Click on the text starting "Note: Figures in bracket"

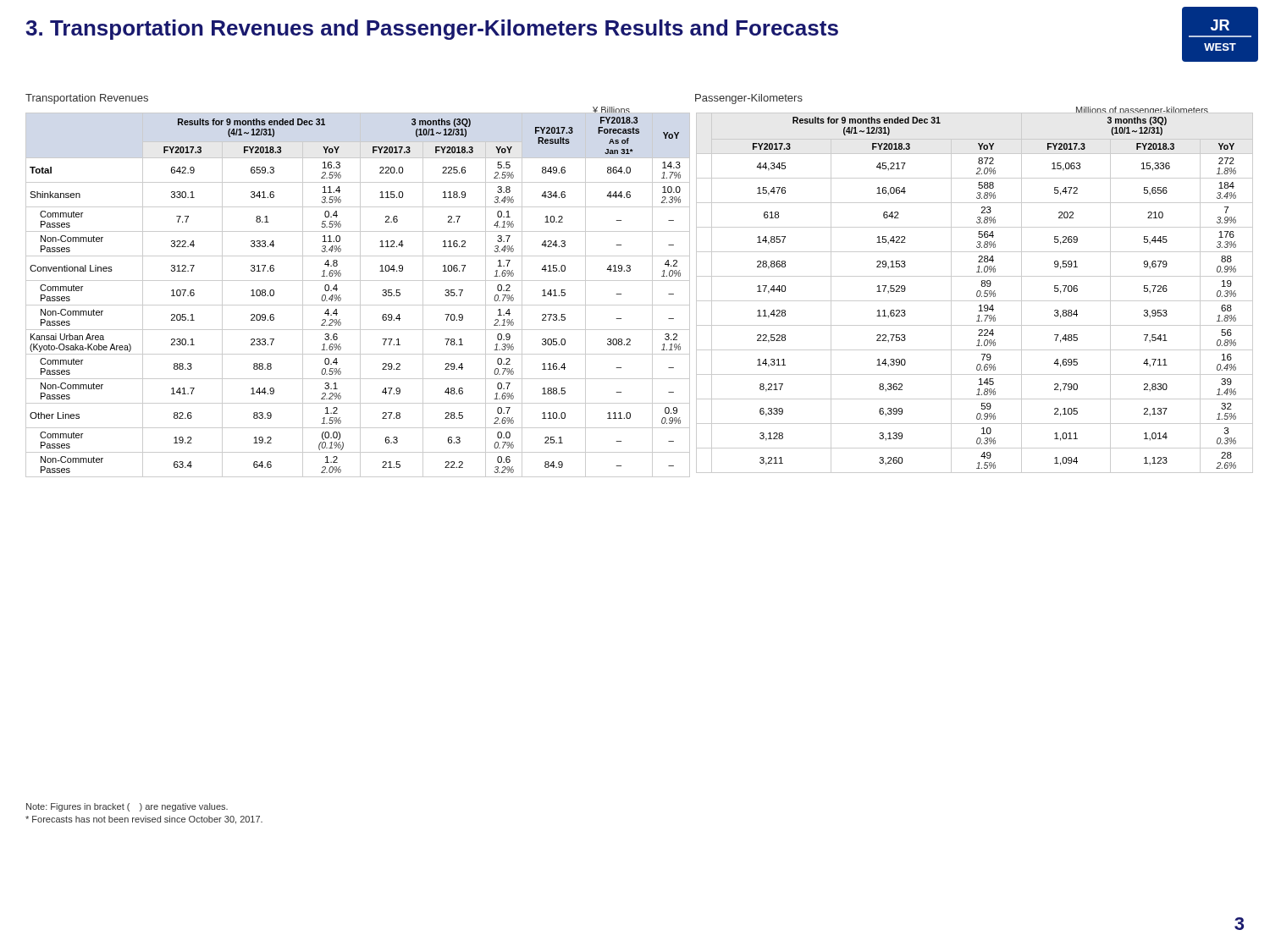(127, 806)
